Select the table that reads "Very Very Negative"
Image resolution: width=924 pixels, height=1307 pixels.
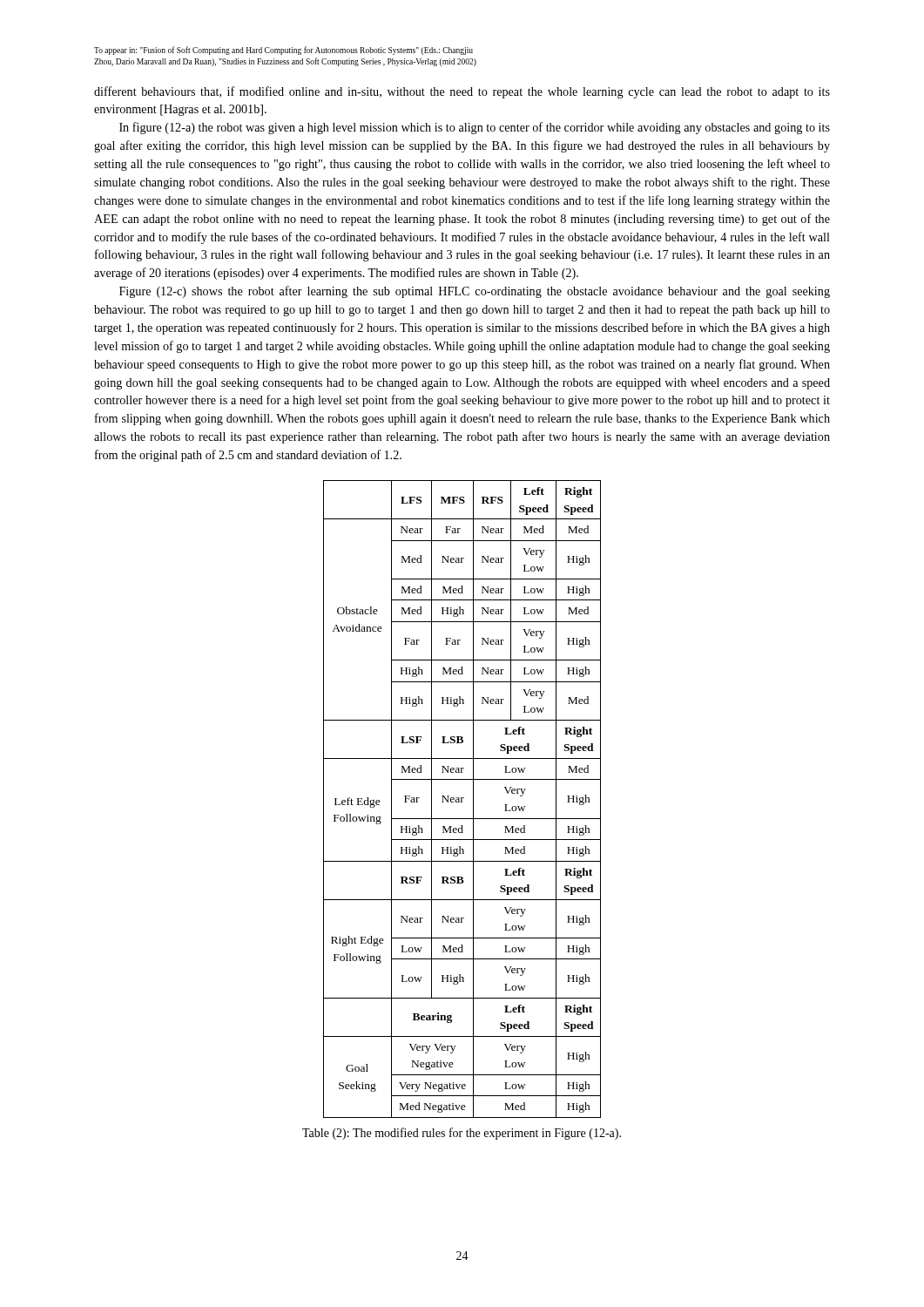point(462,799)
